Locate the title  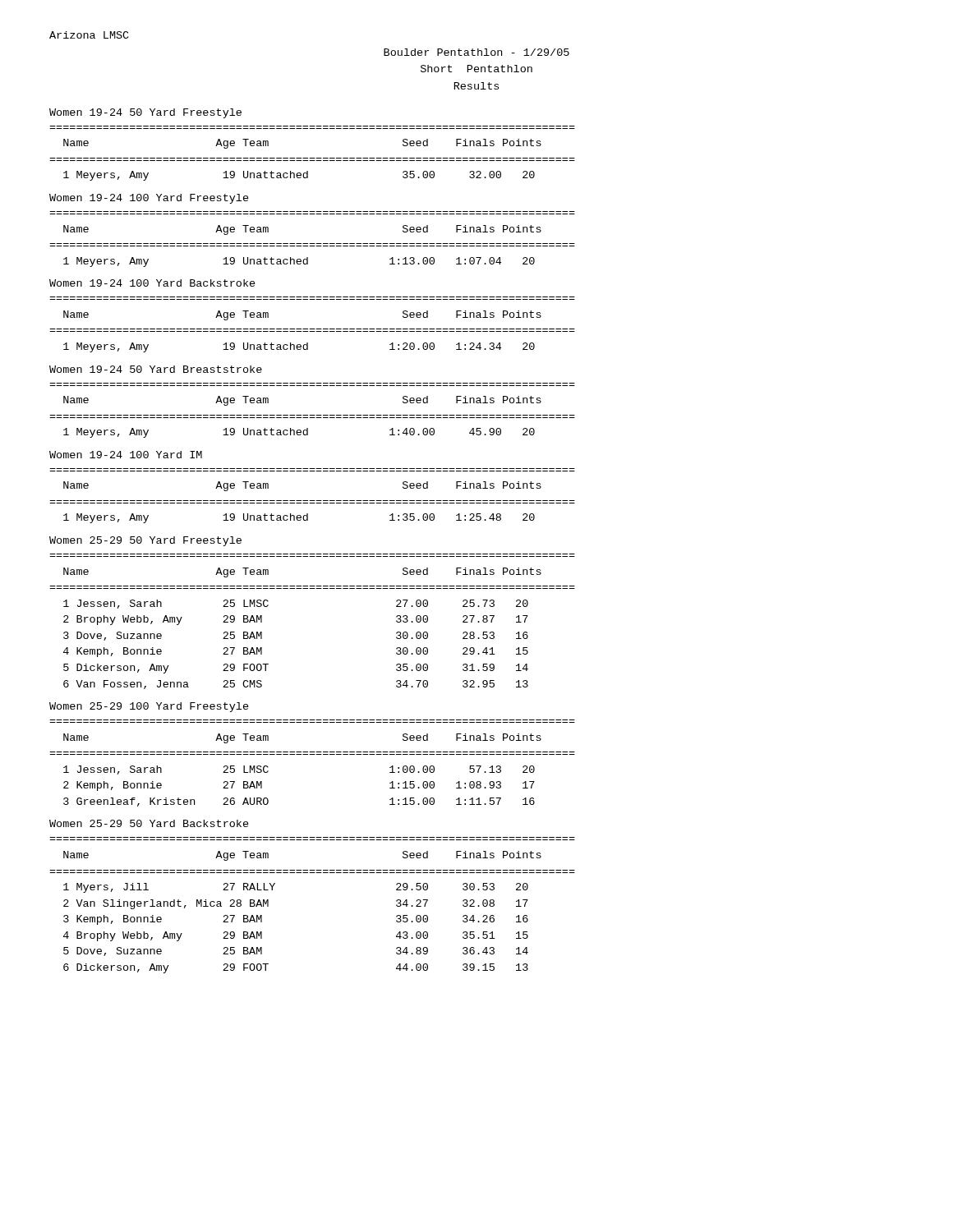point(476,70)
